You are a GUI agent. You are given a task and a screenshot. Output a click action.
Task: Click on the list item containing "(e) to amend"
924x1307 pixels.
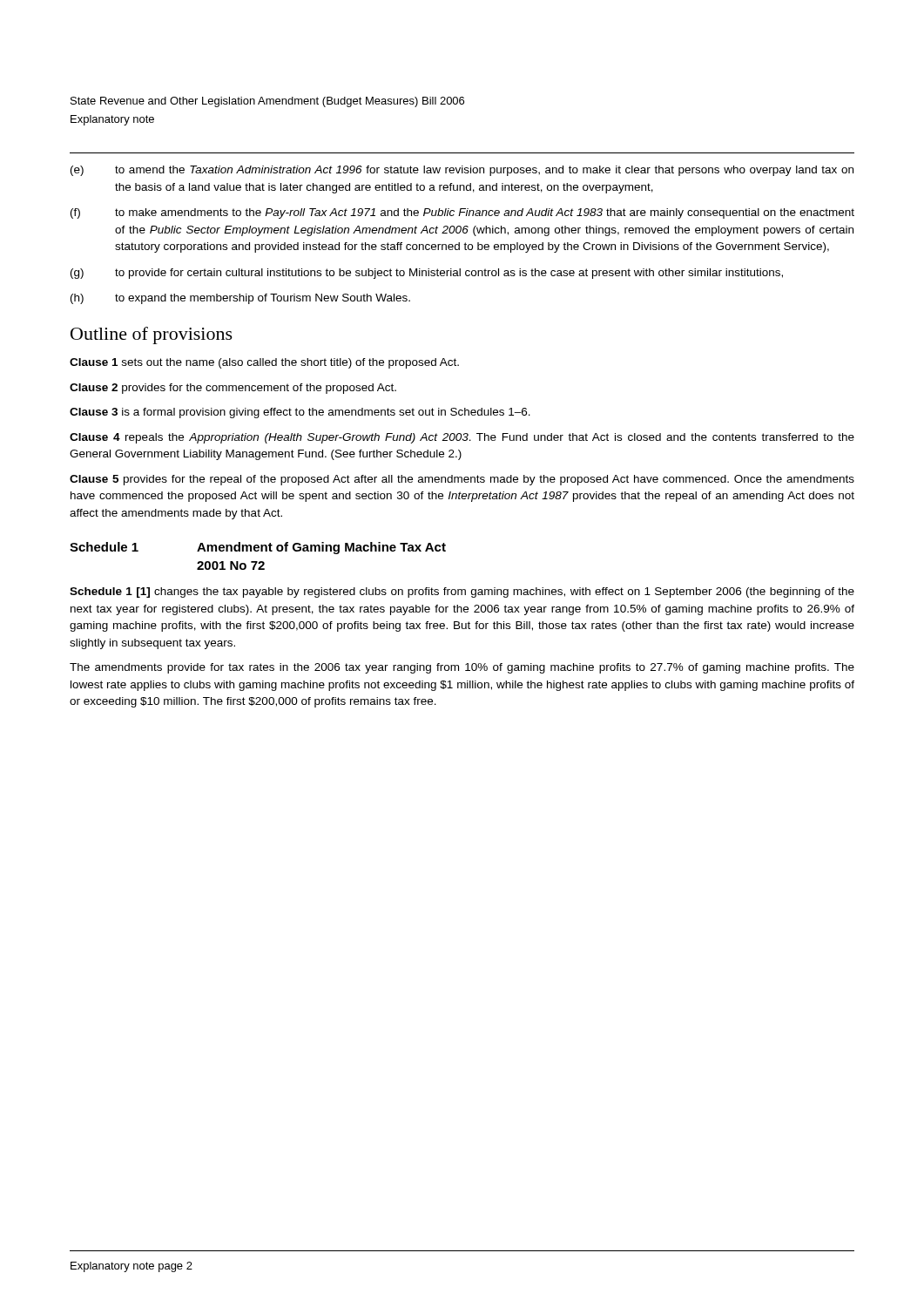[x=462, y=178]
